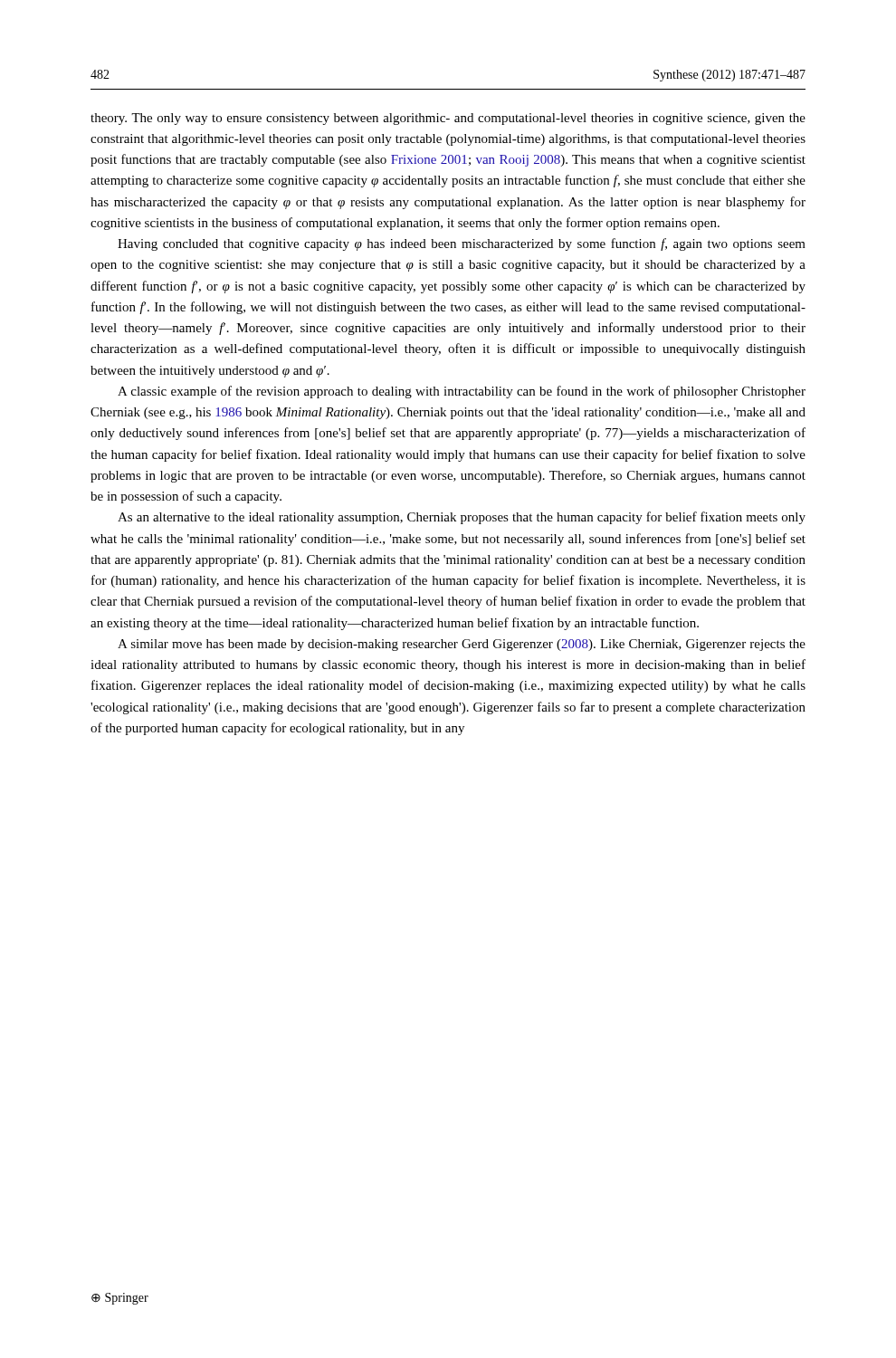Where is the passage that starts "A similar move"?
Screen dimensions: 1358x896
click(448, 686)
